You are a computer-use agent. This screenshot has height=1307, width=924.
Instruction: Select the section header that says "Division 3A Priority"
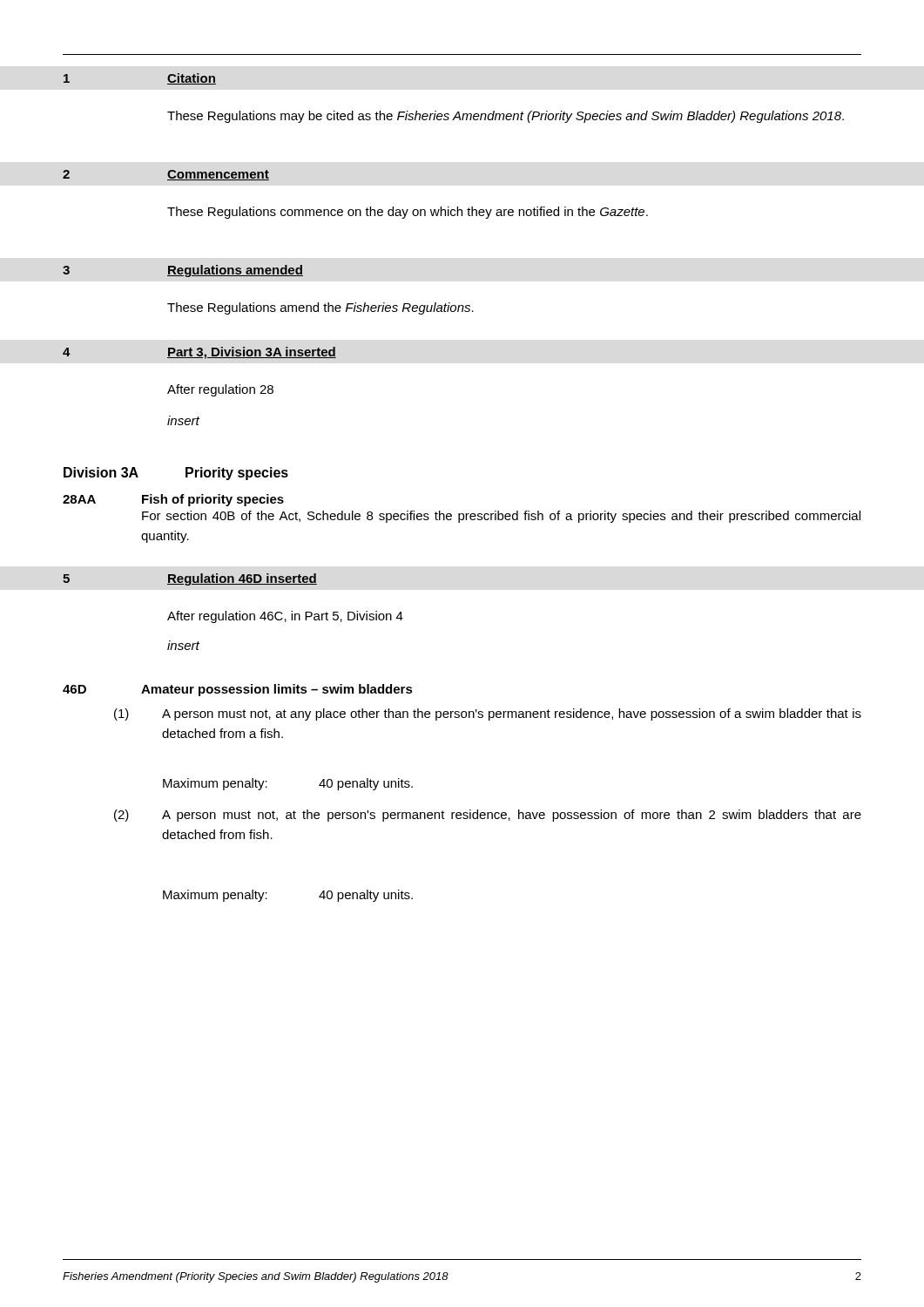[x=98, y=474]
